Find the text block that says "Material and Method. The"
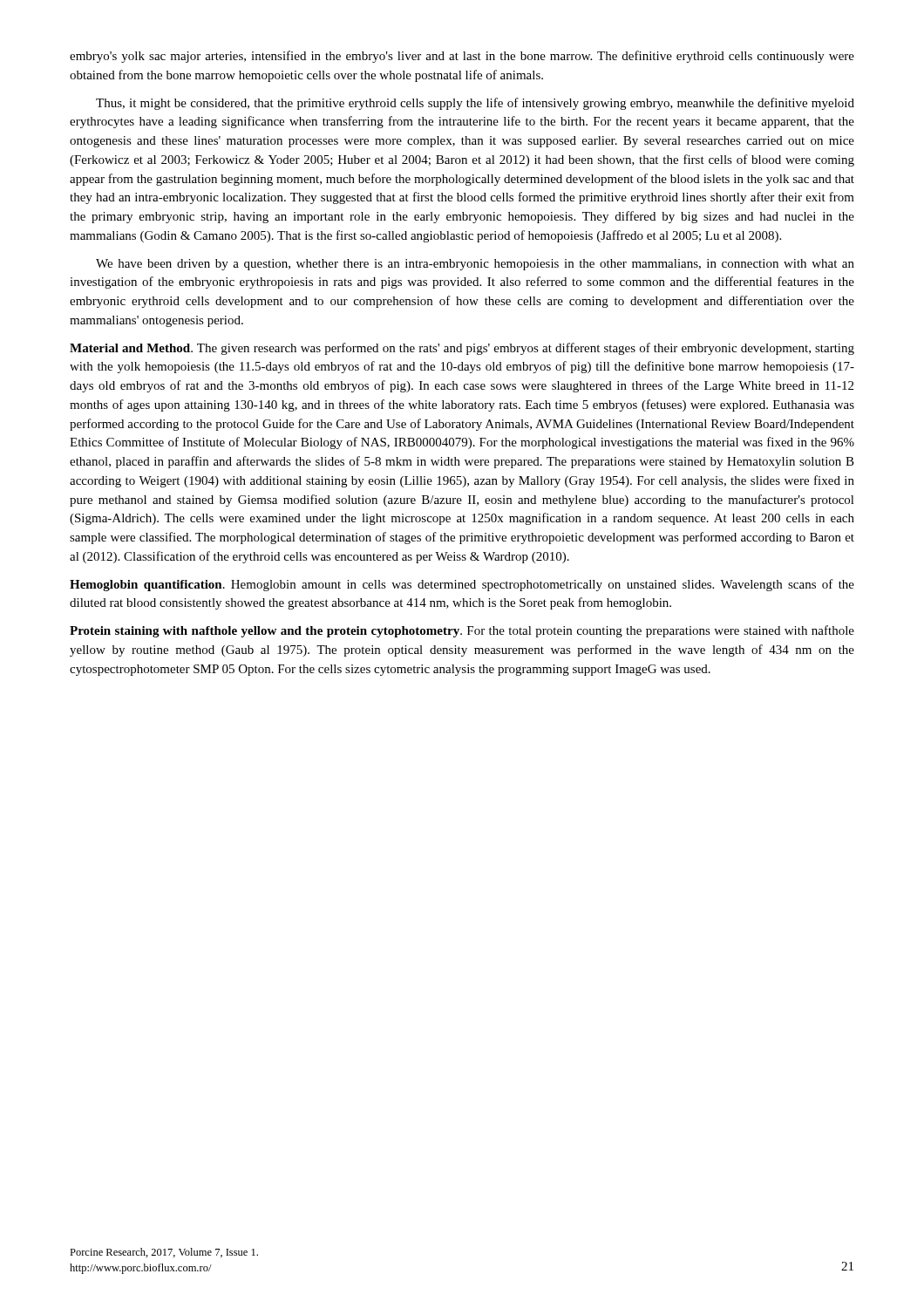Image resolution: width=924 pixels, height=1308 pixels. 462,452
